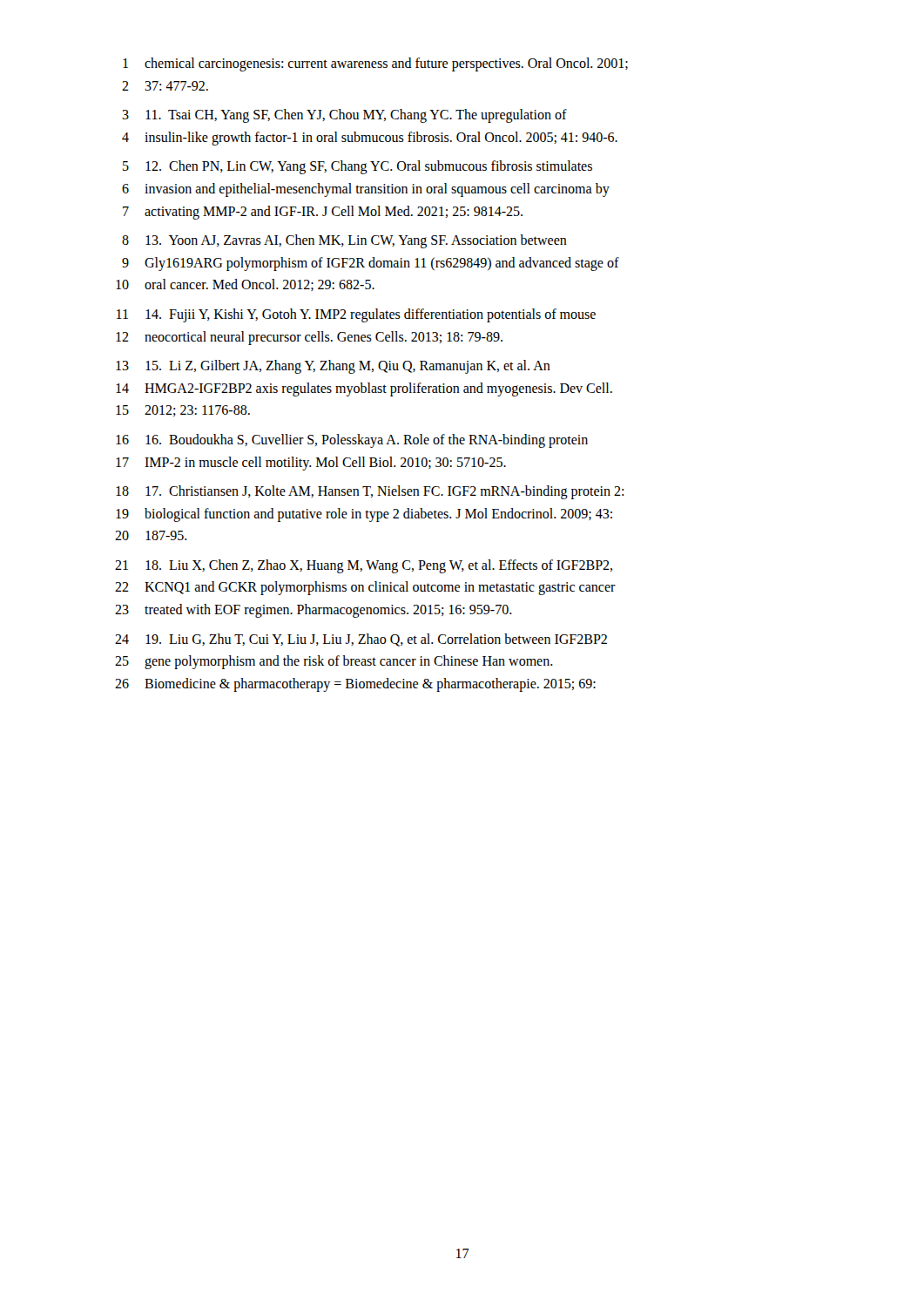Locate the block of text that opens with "8 13. Yoon AJ, Zavras AI, Chen"
Image resolution: width=924 pixels, height=1307 pixels.
(462, 240)
